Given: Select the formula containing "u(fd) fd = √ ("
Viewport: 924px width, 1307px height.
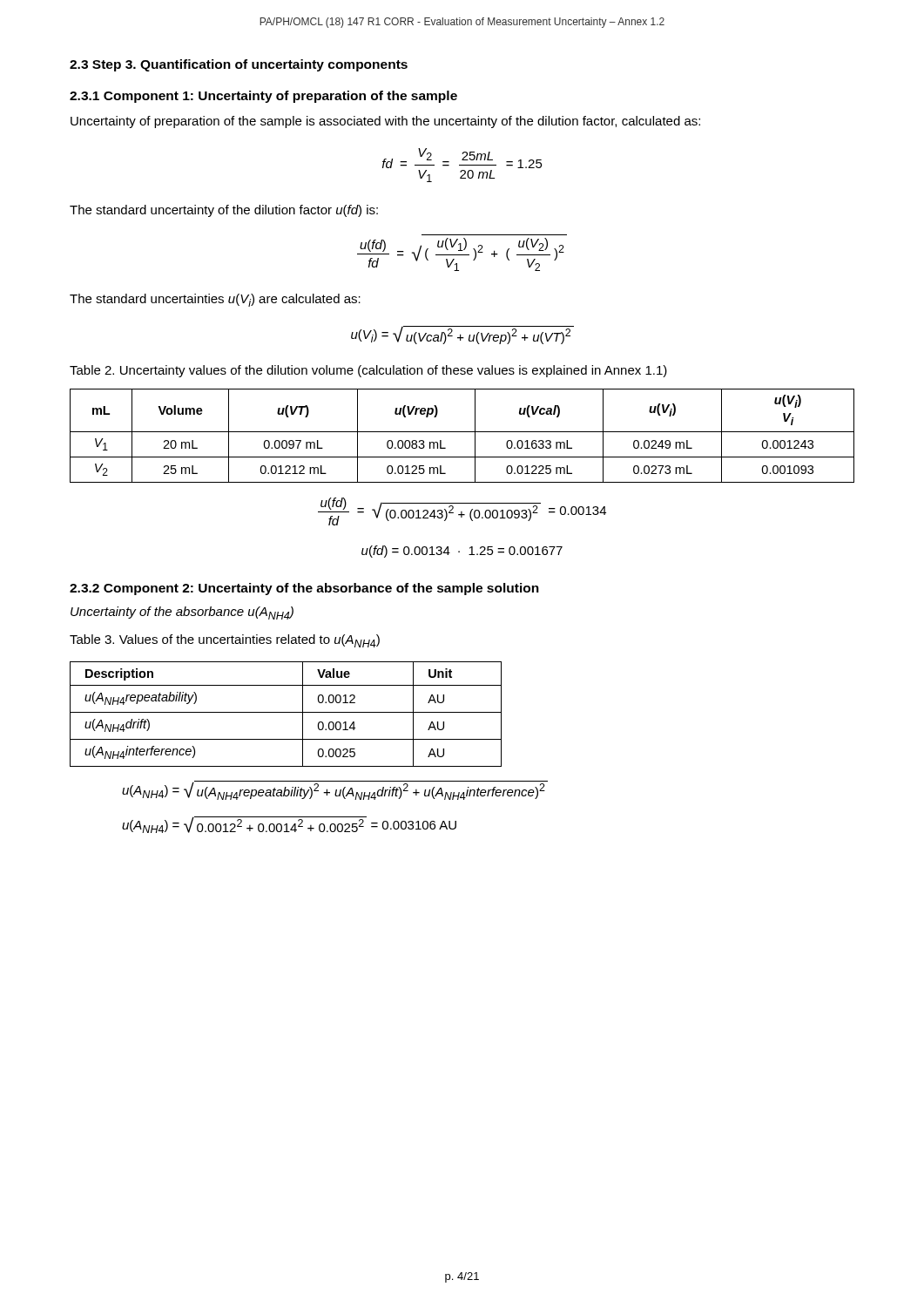Looking at the screenshot, I should [462, 254].
